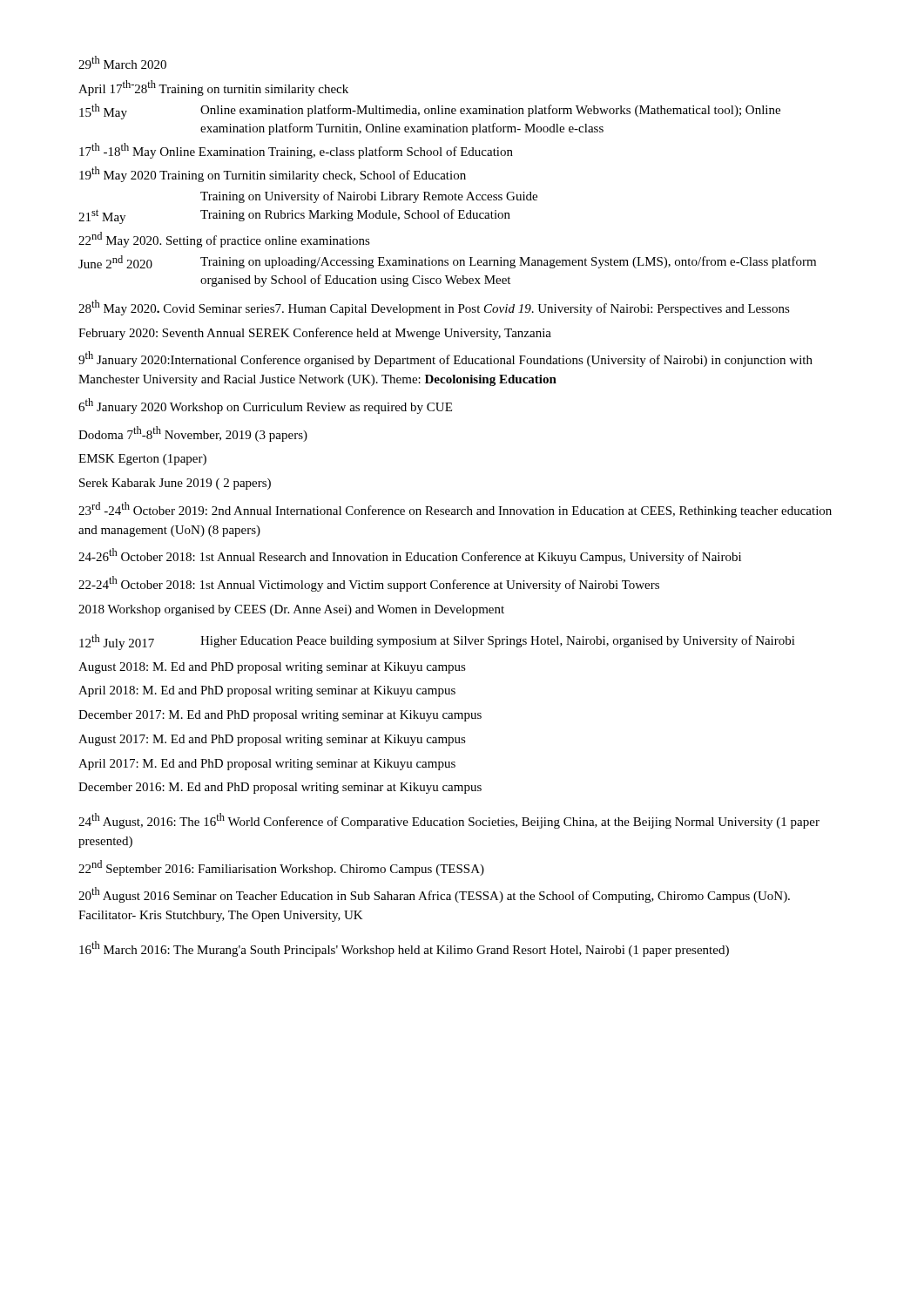Select the block starting "29th March 2020"
The image size is (924, 1307).
(x=123, y=63)
